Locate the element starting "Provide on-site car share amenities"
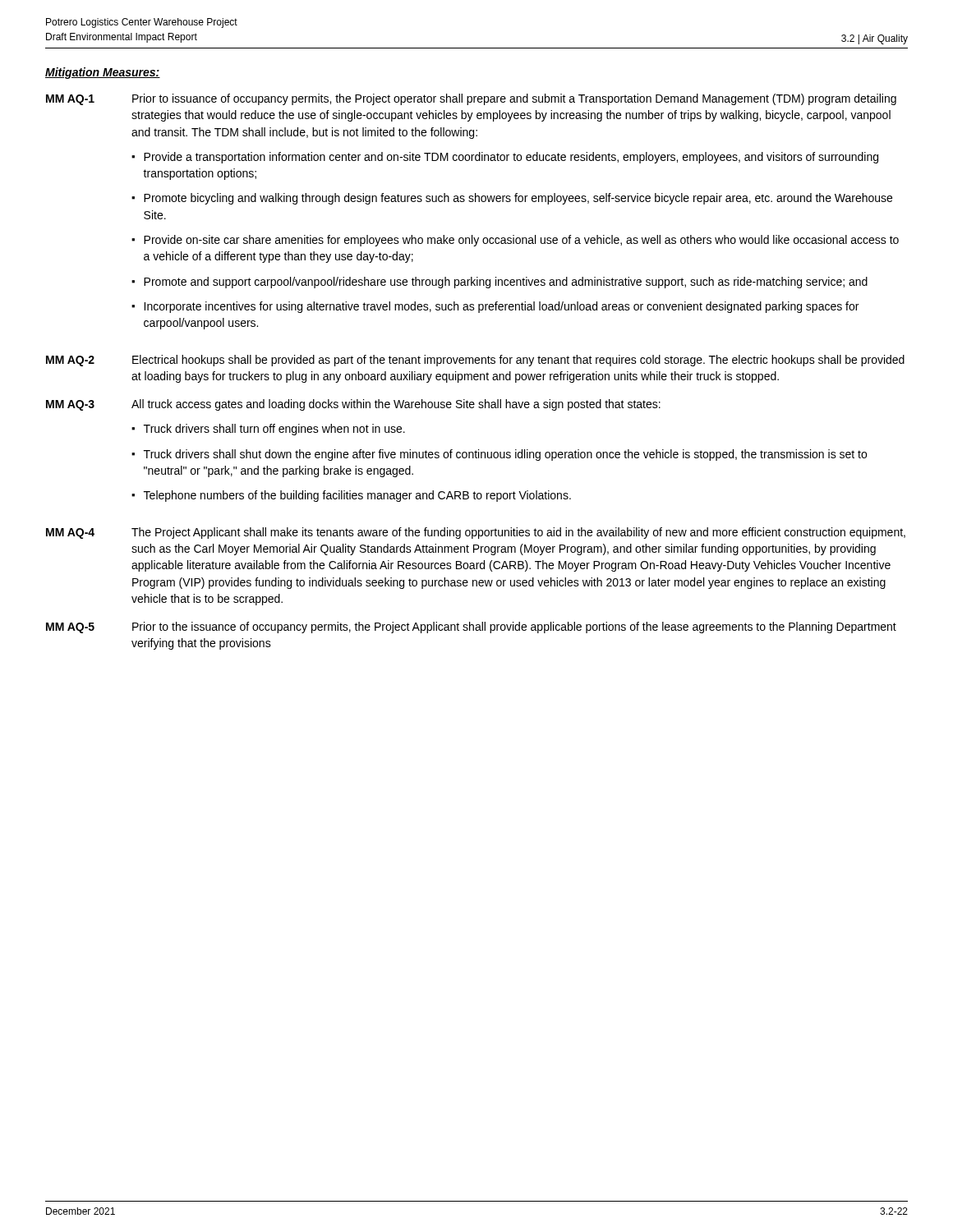 tap(526, 248)
